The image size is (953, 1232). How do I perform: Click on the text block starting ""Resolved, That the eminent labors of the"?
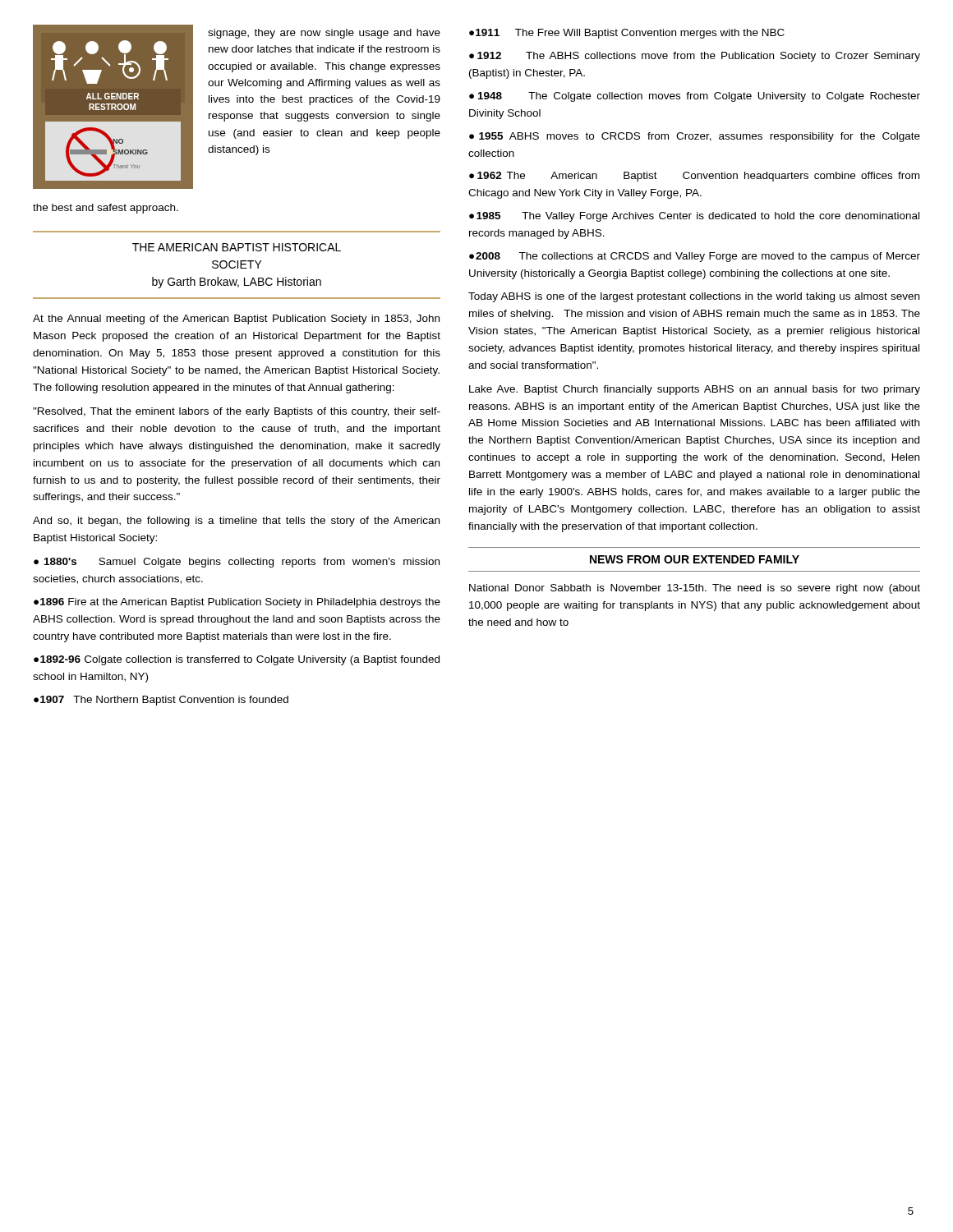click(x=237, y=454)
